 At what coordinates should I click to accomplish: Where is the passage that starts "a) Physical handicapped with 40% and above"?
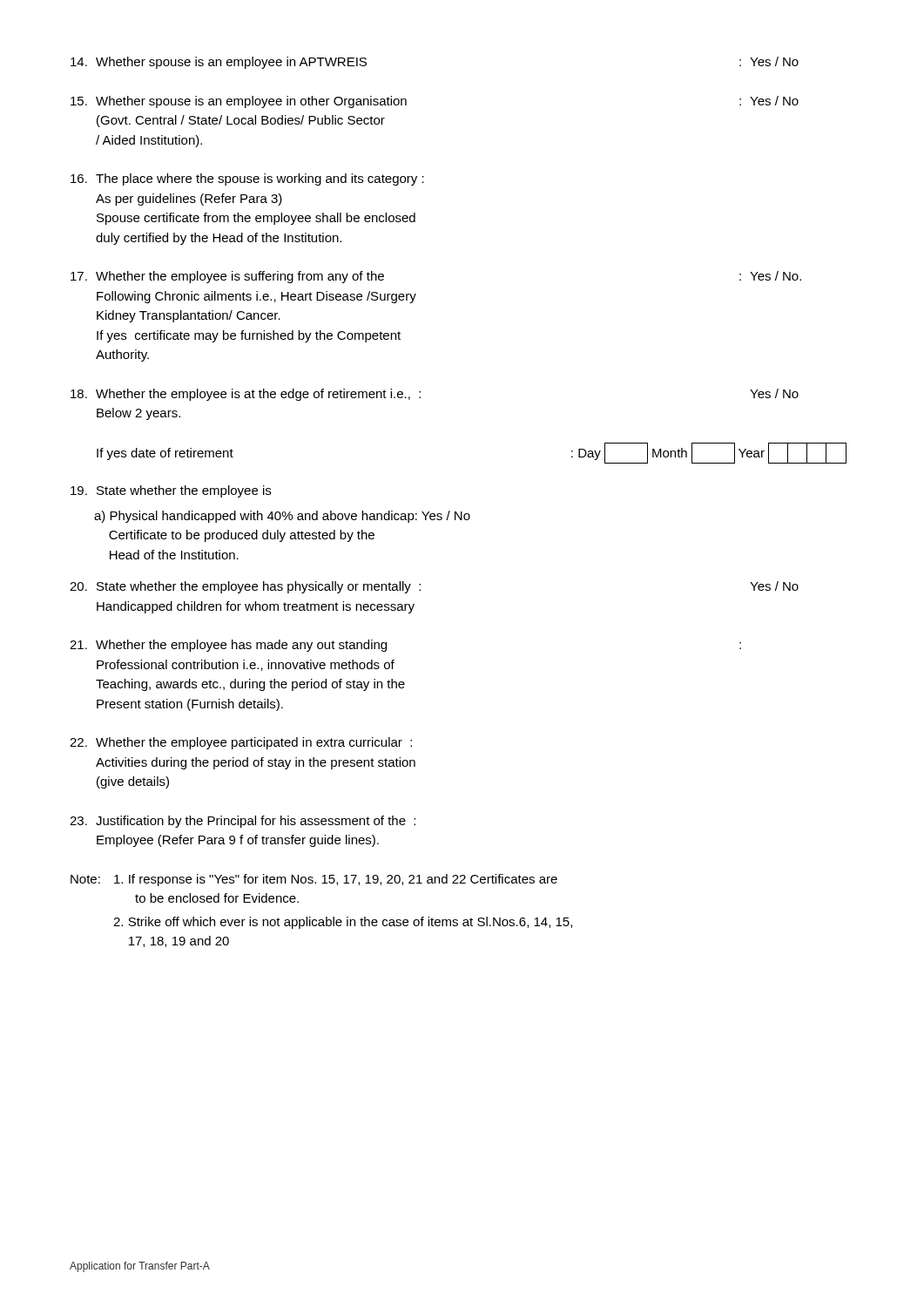(x=282, y=535)
